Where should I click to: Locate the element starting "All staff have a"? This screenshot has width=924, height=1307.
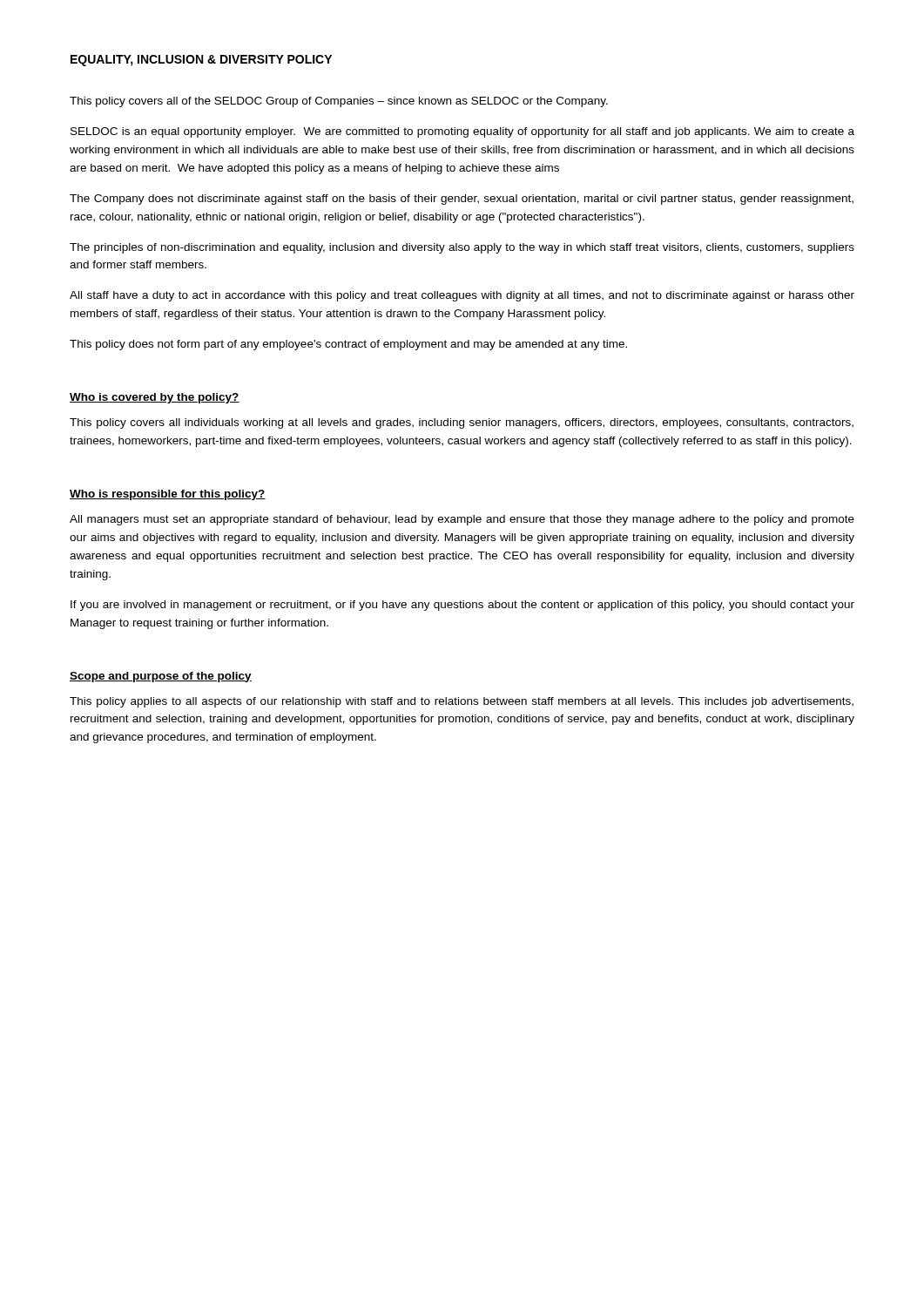[x=462, y=304]
